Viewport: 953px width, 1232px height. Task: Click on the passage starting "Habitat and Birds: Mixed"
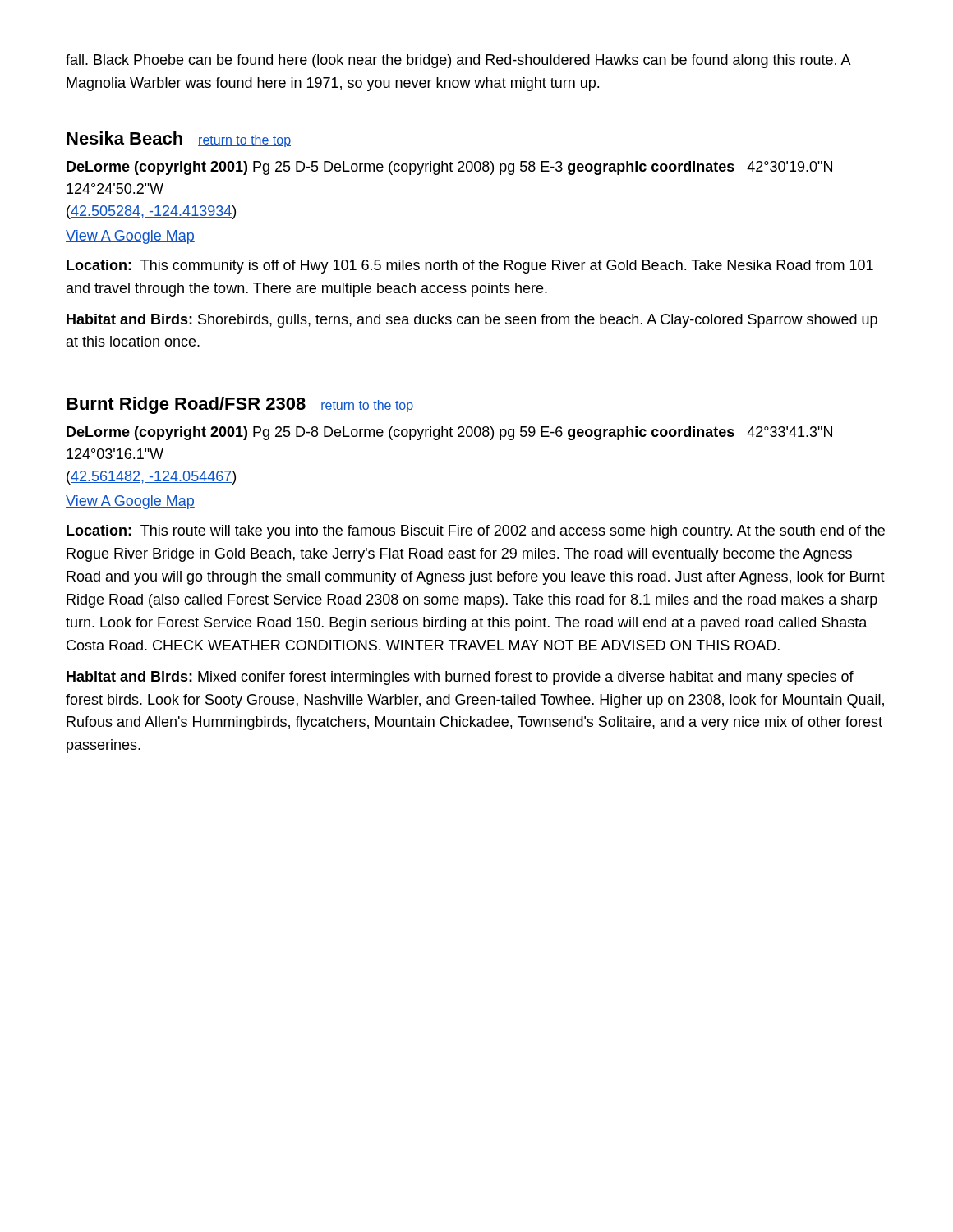475,711
